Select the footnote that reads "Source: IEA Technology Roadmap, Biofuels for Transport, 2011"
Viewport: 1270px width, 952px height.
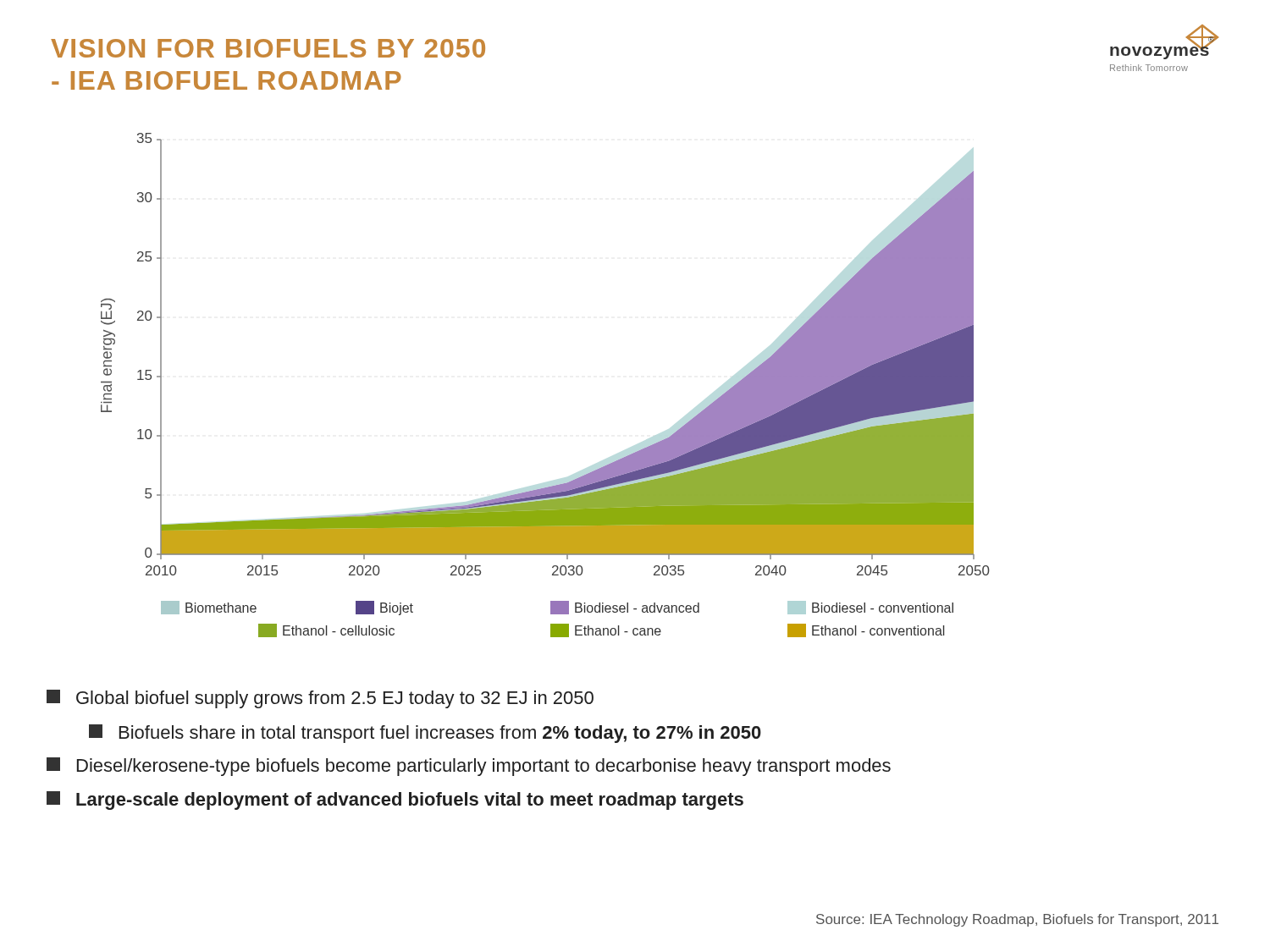click(1017, 919)
